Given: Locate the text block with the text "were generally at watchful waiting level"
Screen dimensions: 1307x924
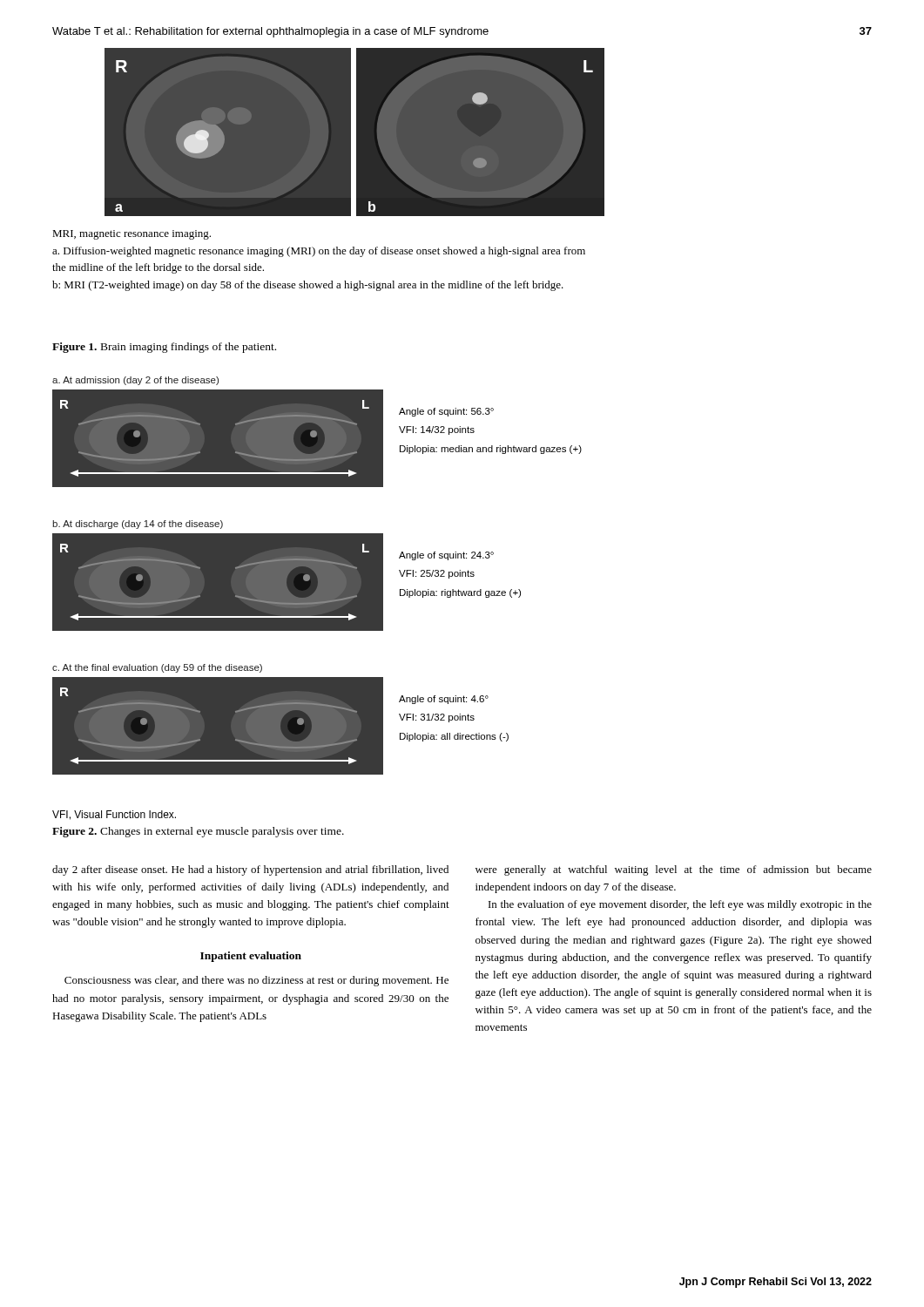Looking at the screenshot, I should click(673, 948).
